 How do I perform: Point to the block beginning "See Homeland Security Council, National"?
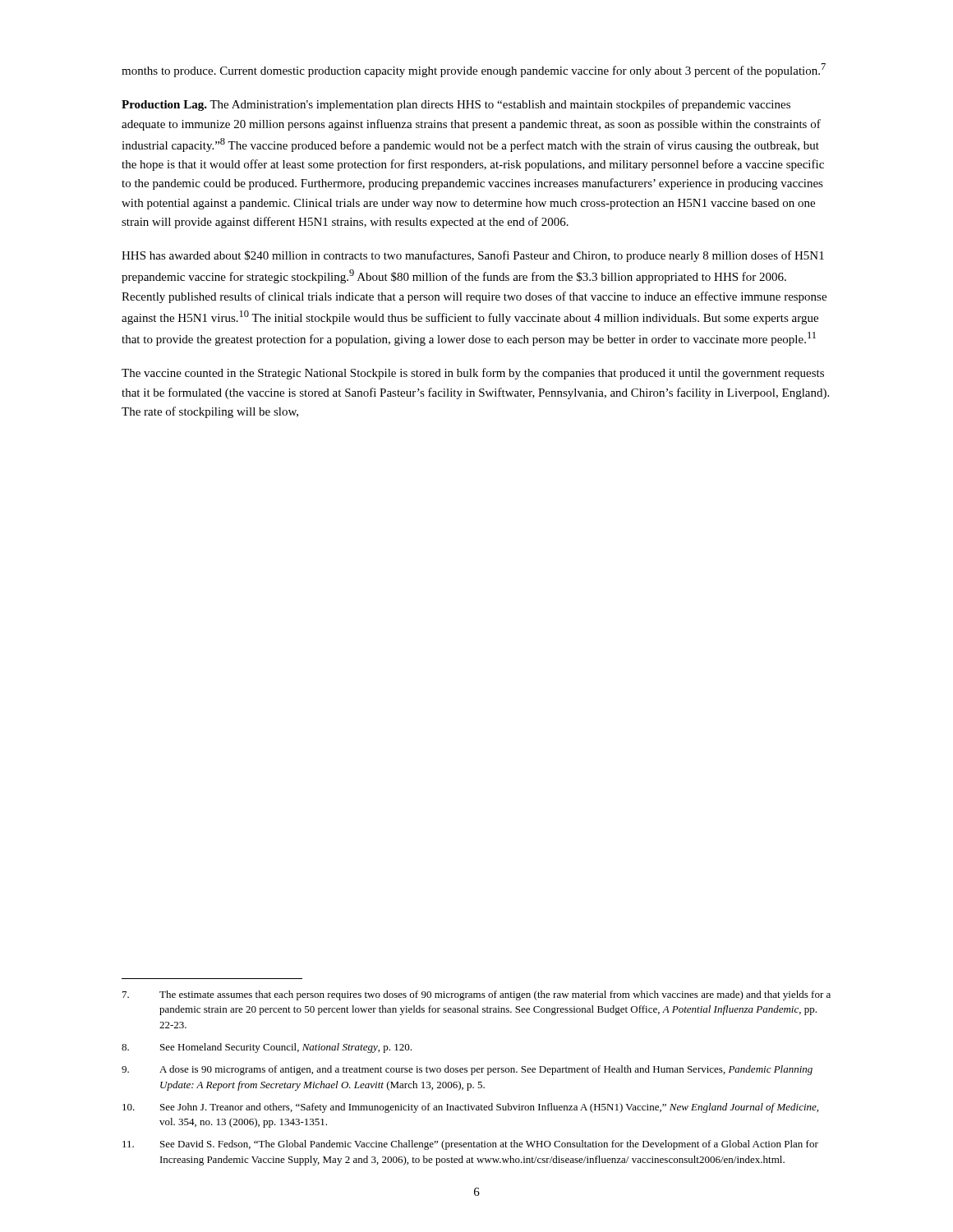coord(267,1048)
